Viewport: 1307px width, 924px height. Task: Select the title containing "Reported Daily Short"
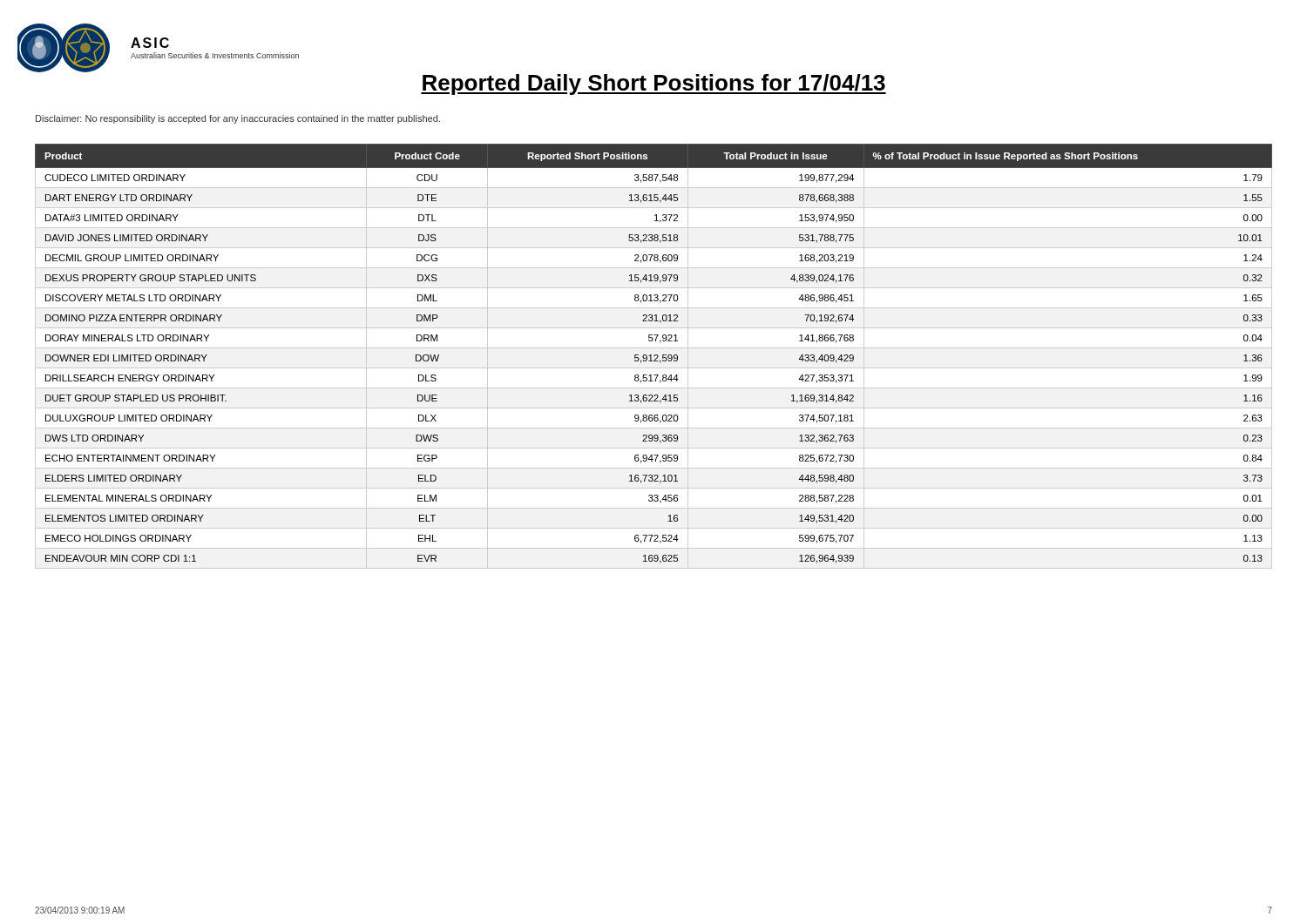coord(654,83)
